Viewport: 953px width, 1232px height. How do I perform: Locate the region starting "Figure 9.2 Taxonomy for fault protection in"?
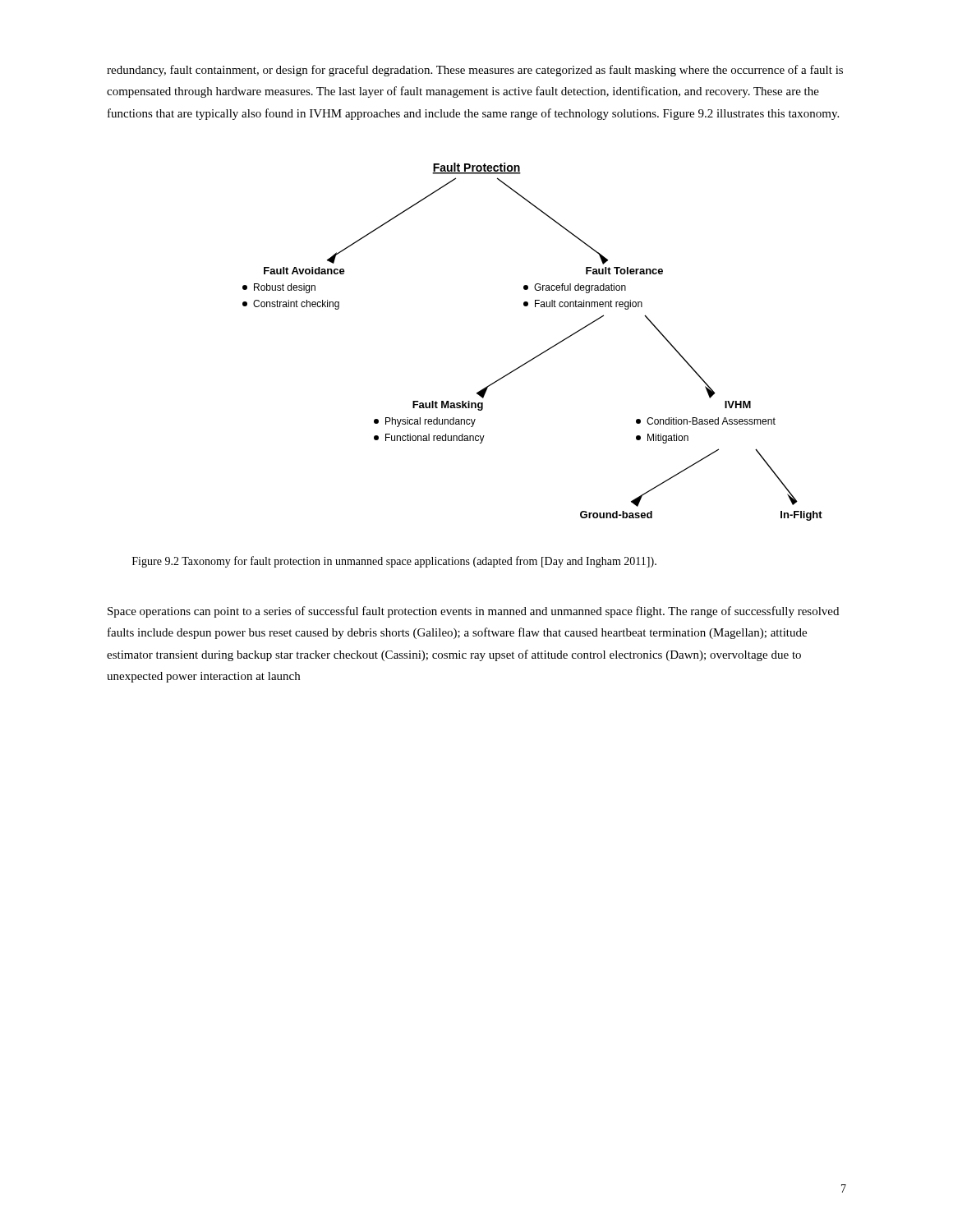point(394,561)
